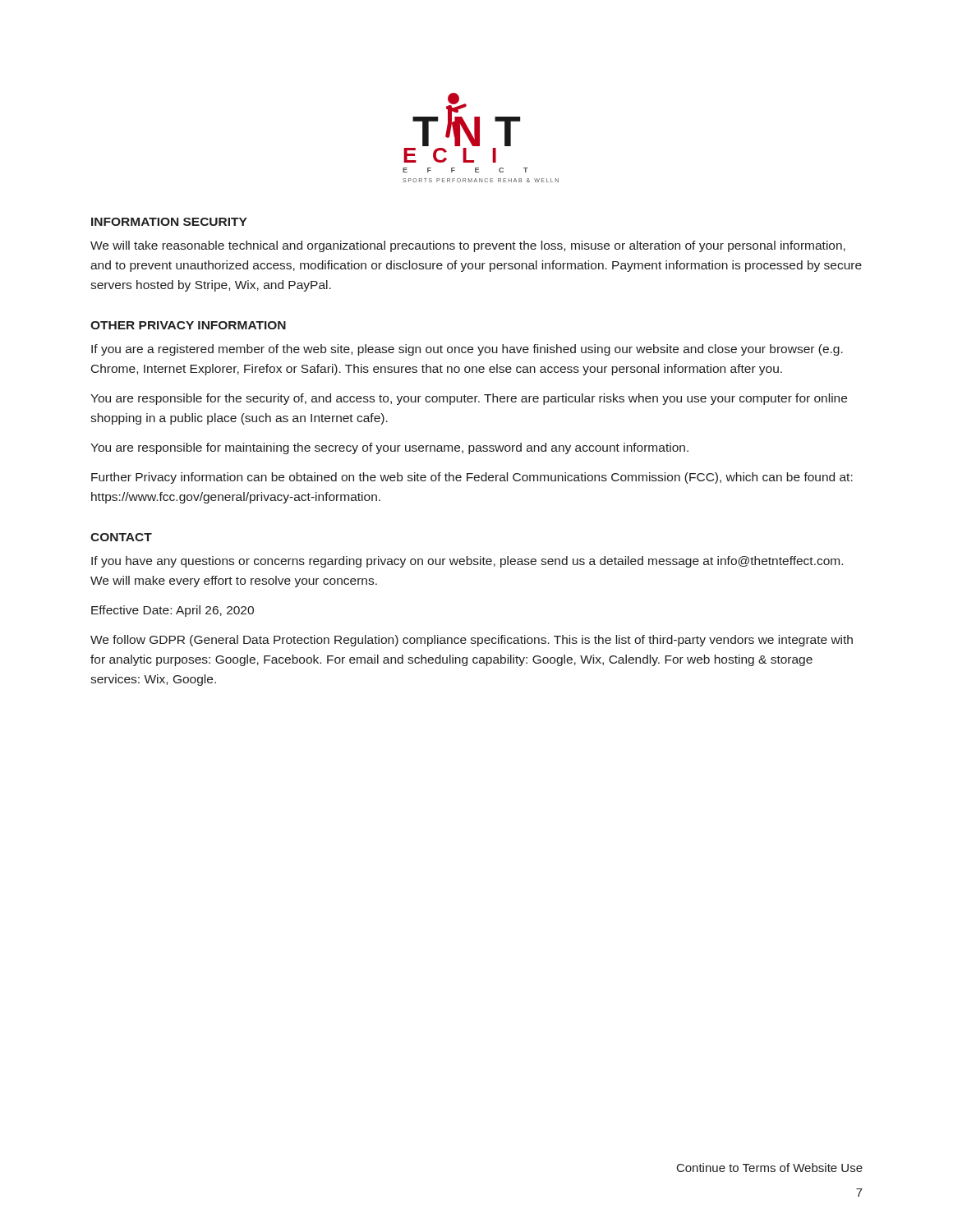Find the text block starting "OTHER PRIVACY INFORMATION"

click(188, 325)
